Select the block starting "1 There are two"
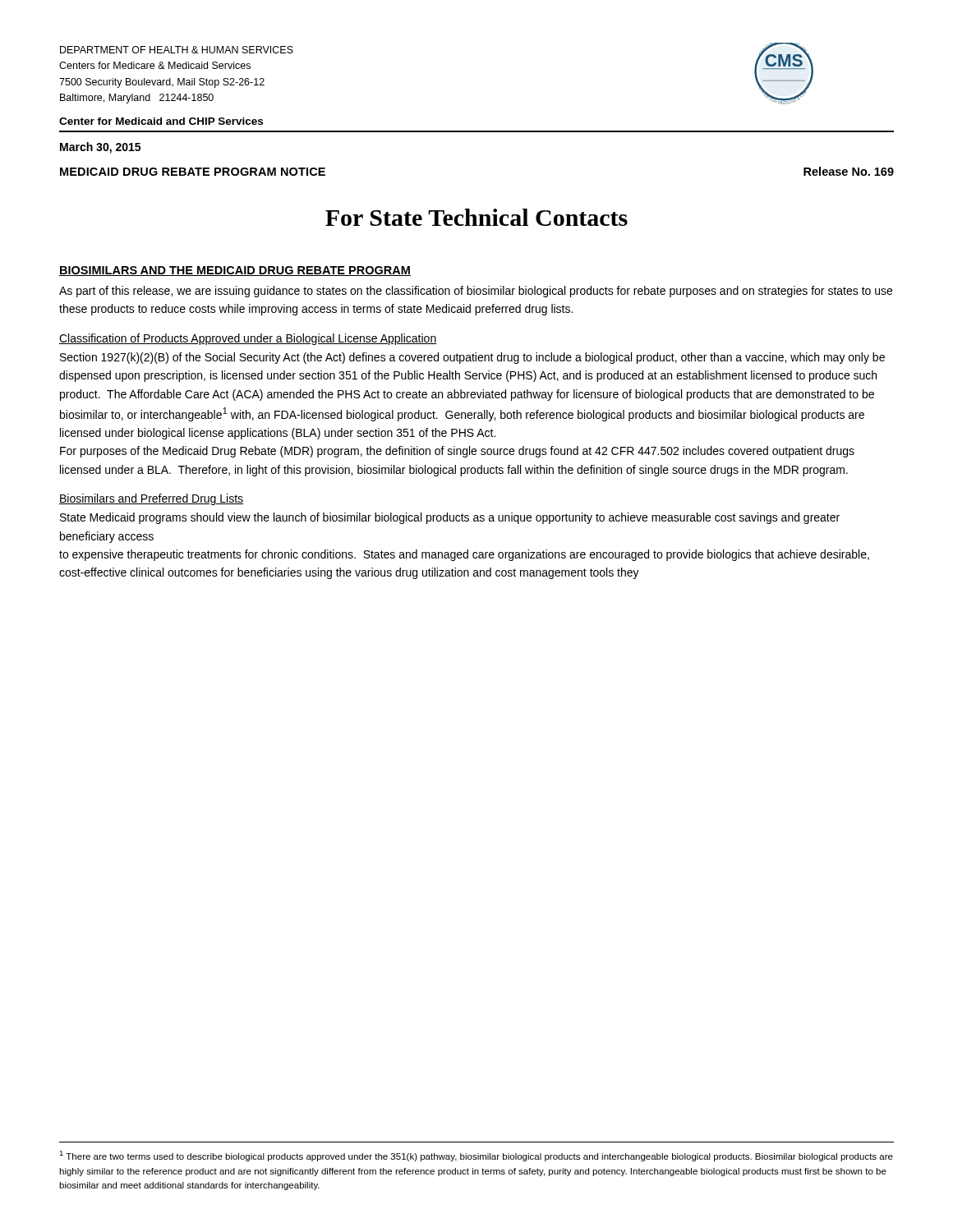 (476, 1169)
